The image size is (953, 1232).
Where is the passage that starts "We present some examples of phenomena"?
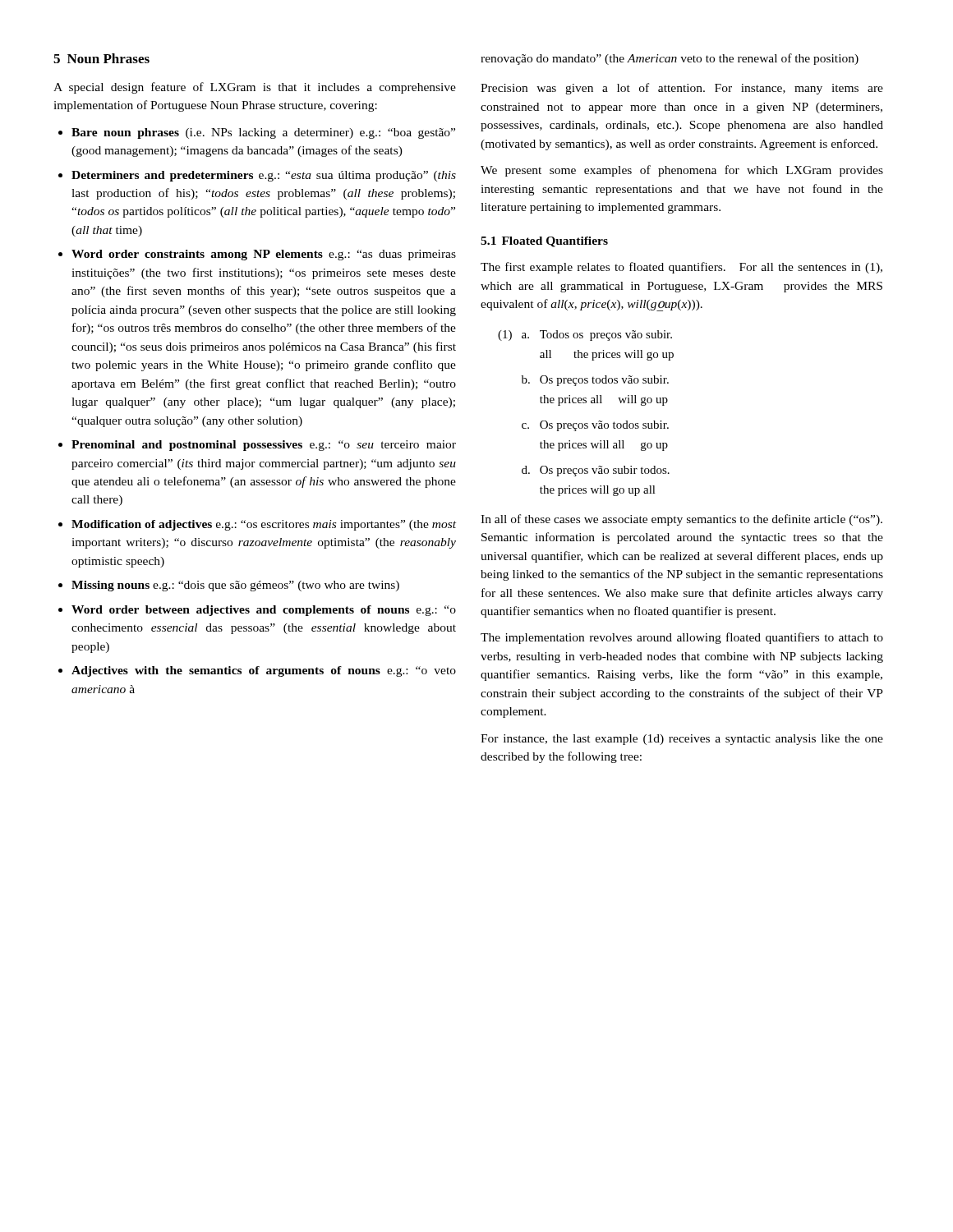682,188
